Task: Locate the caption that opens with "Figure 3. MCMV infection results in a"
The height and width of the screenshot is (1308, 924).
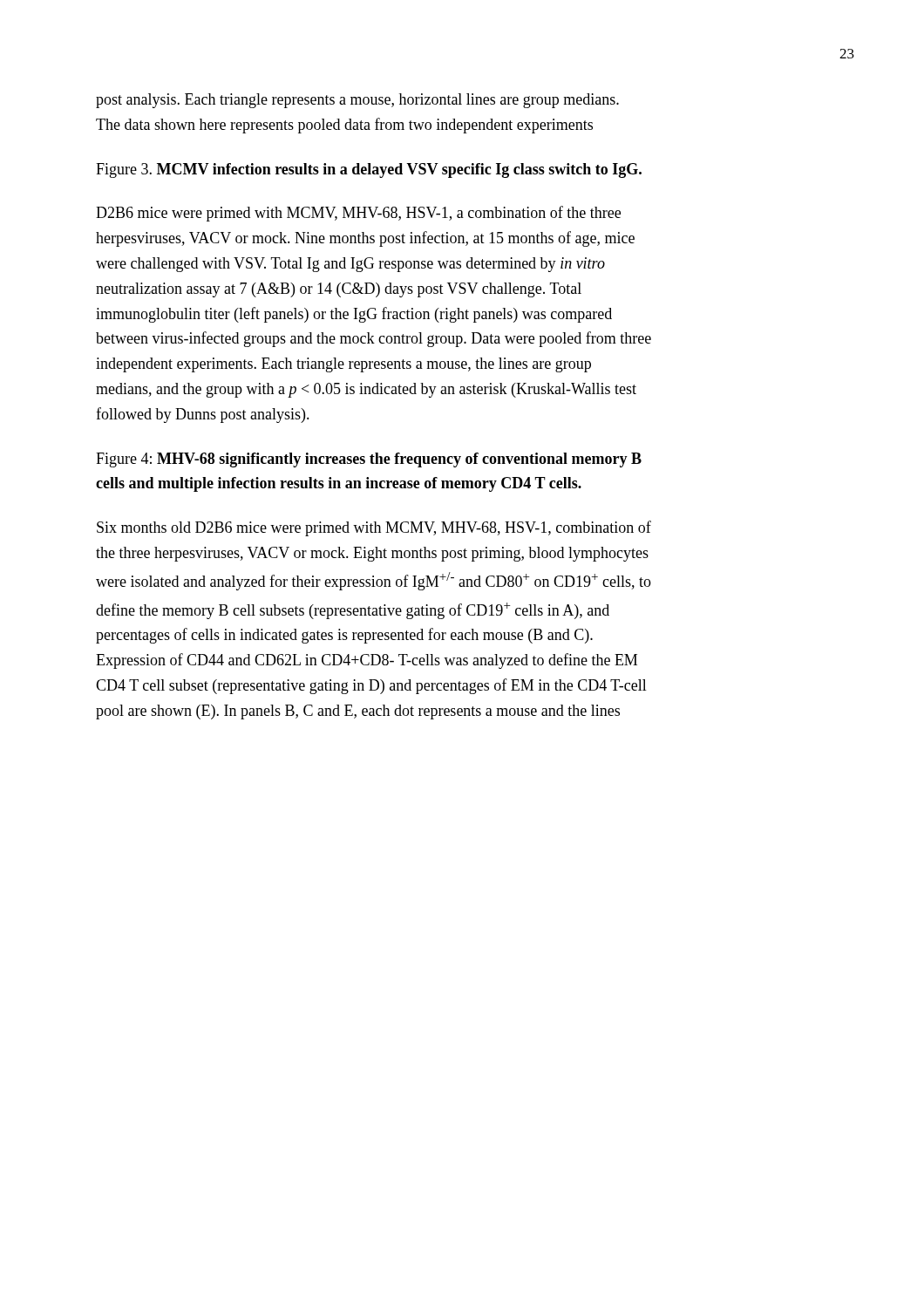Action: [462, 169]
